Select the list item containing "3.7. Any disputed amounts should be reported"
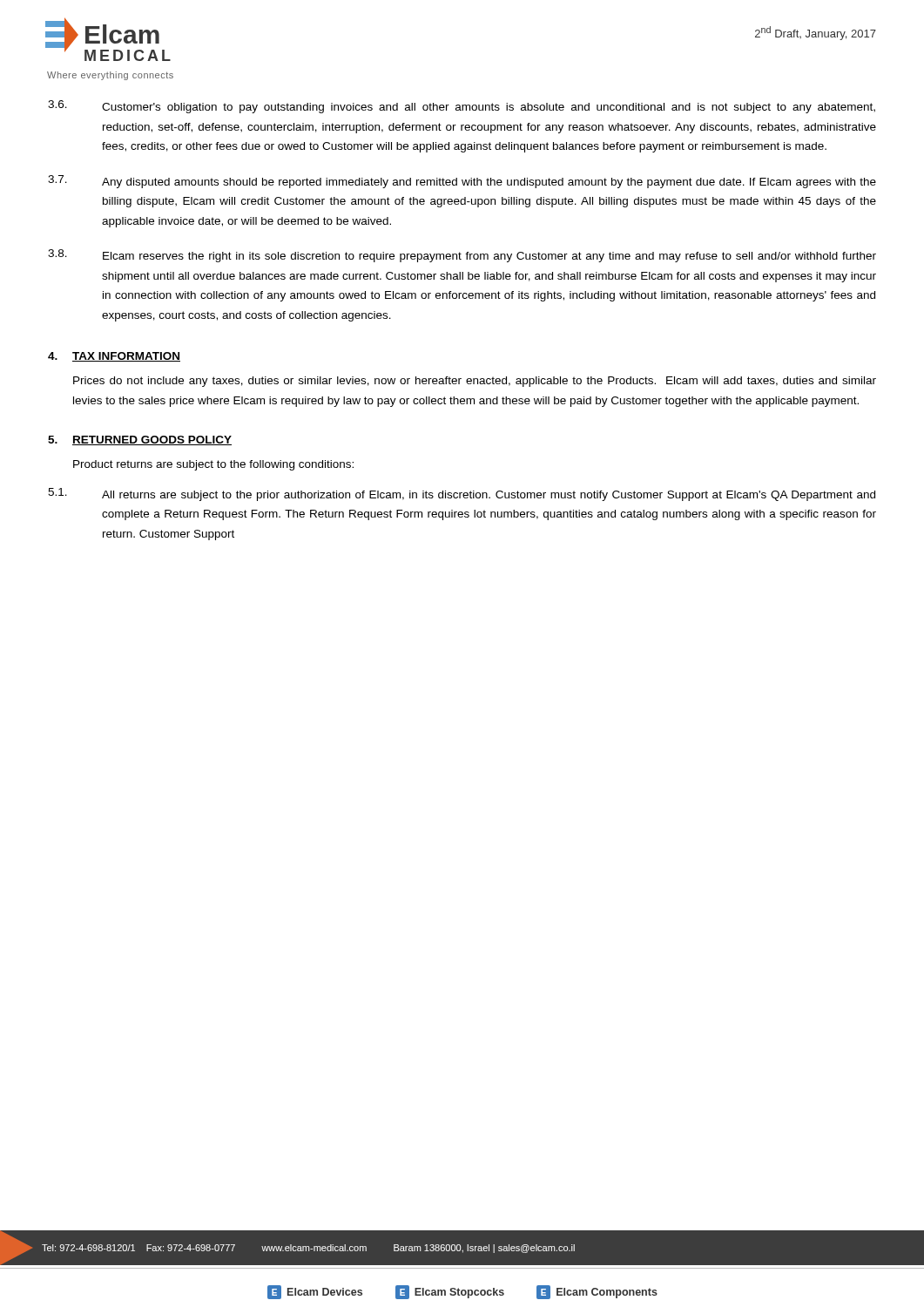 pyautogui.click(x=462, y=202)
